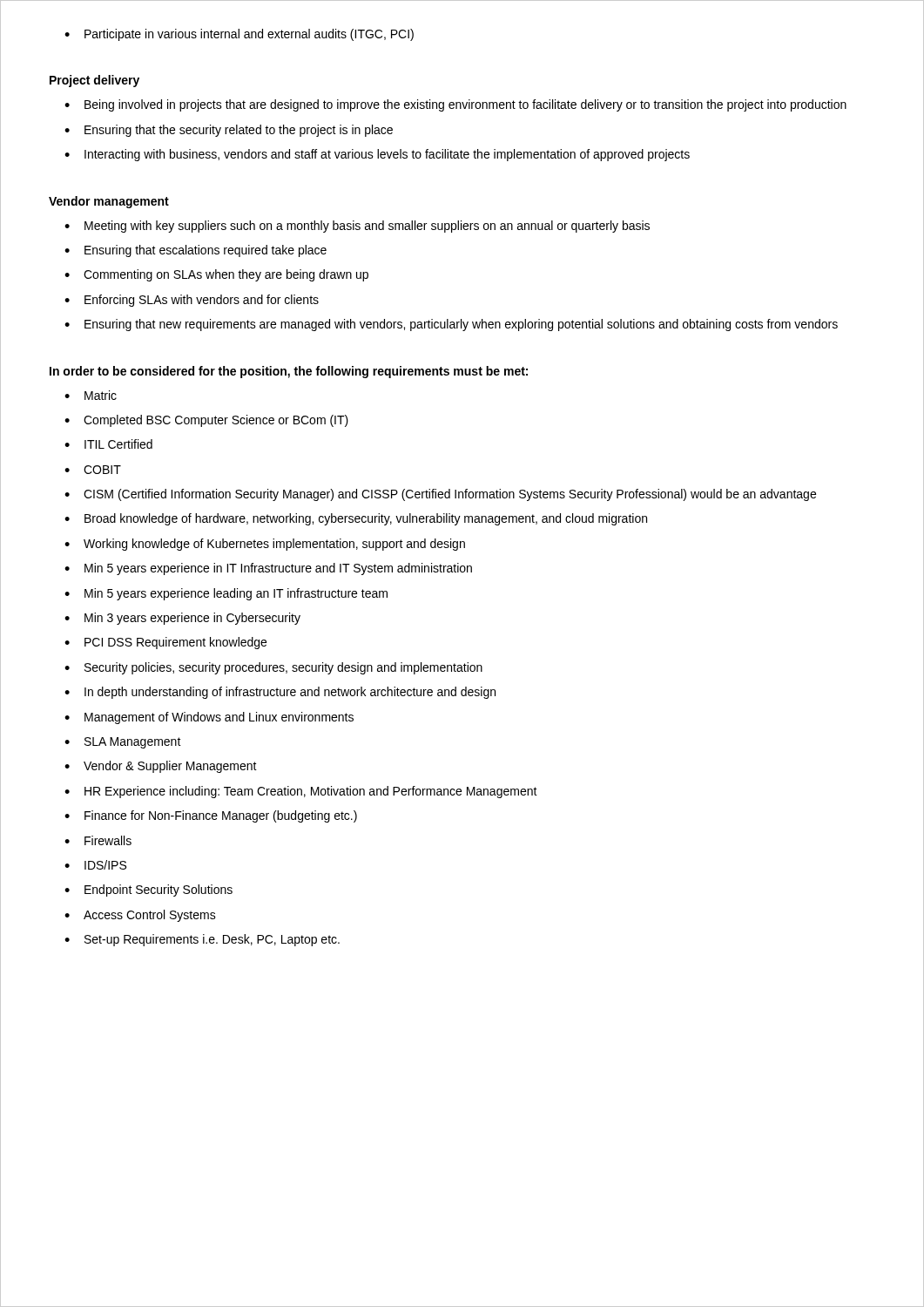Locate the text block starting "• CISM (Certified Information Security Manager)"
This screenshot has width=924, height=1307.
(x=470, y=496)
